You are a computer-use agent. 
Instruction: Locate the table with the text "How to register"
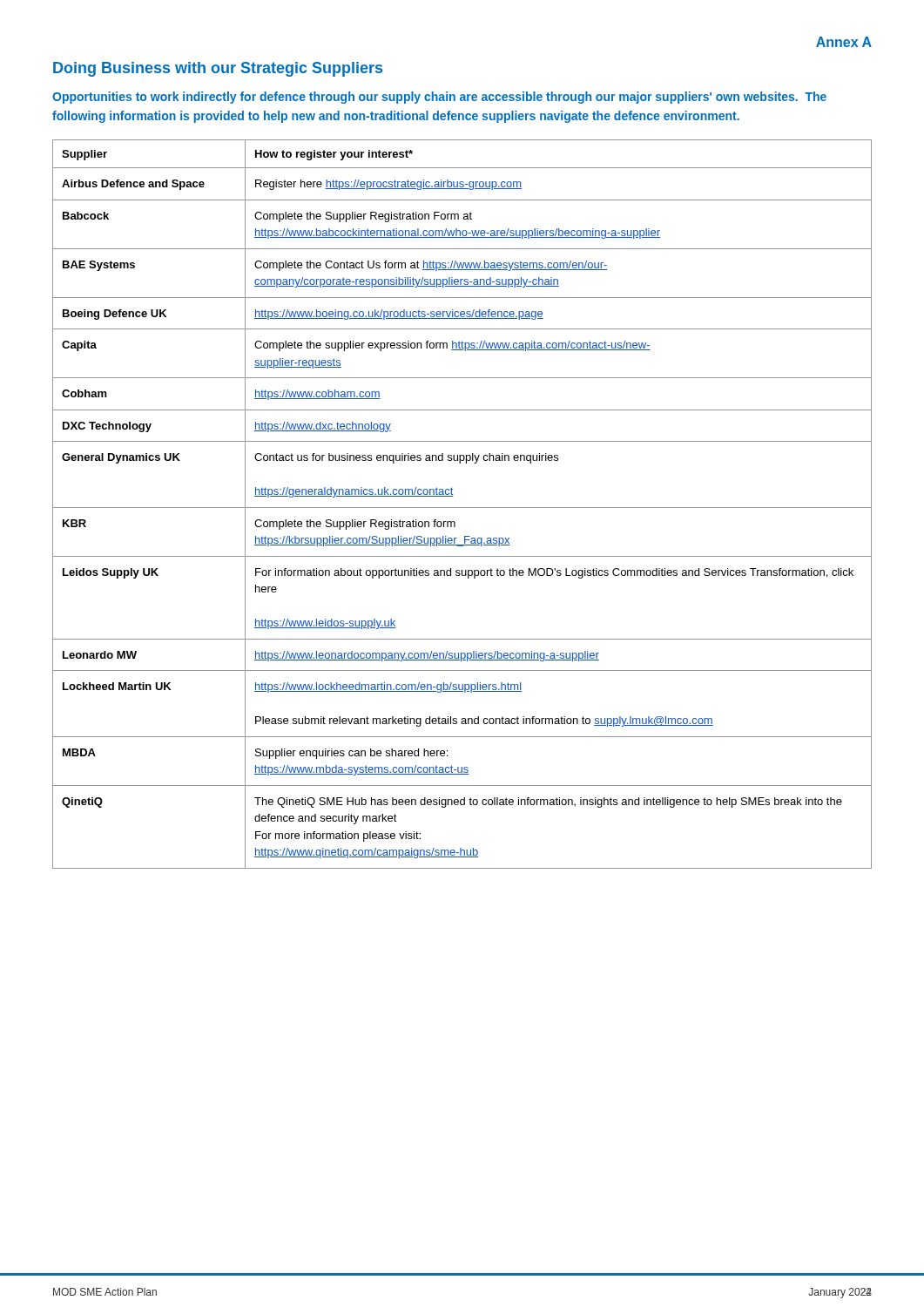(x=462, y=504)
